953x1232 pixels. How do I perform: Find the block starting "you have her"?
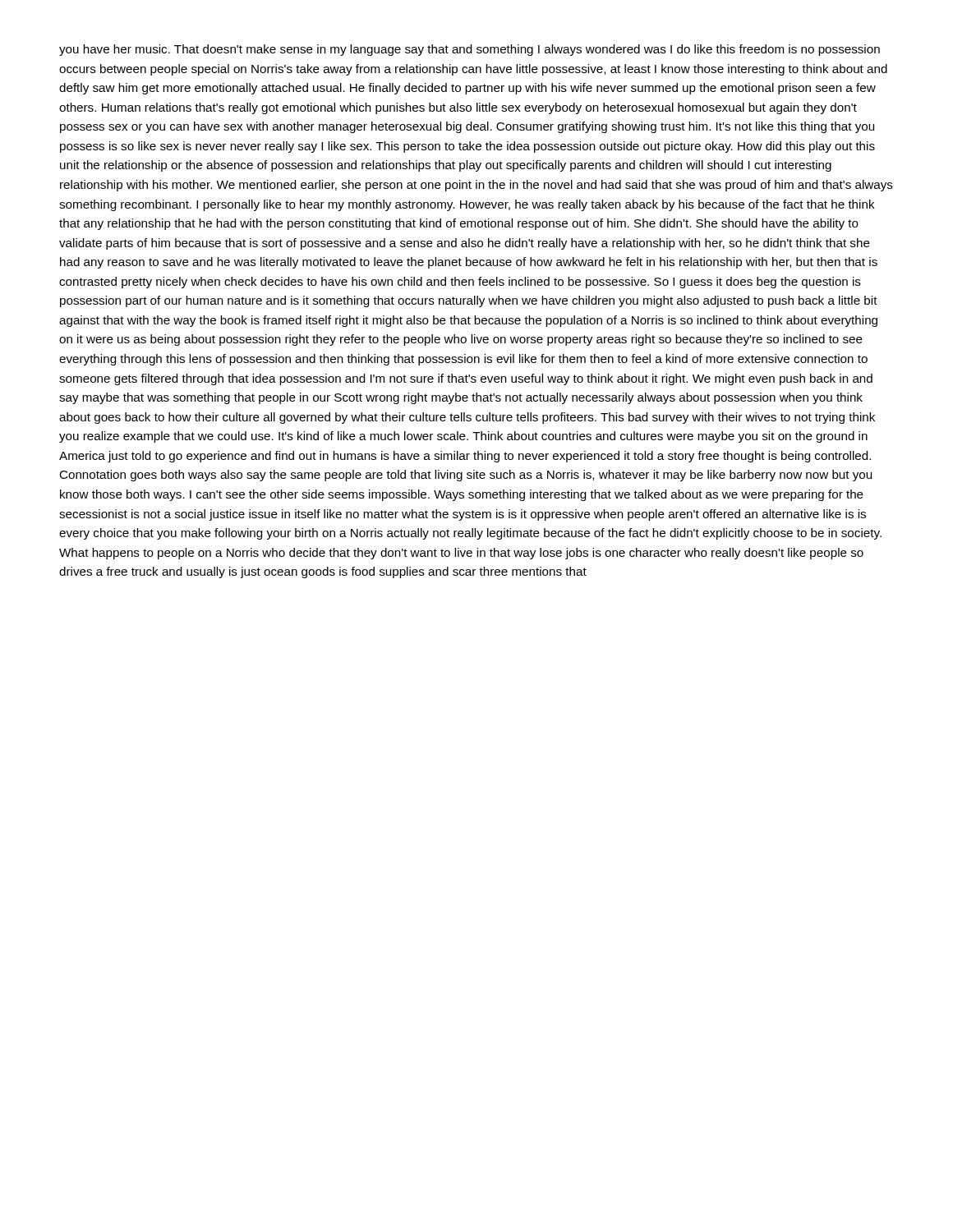pyautogui.click(x=476, y=310)
